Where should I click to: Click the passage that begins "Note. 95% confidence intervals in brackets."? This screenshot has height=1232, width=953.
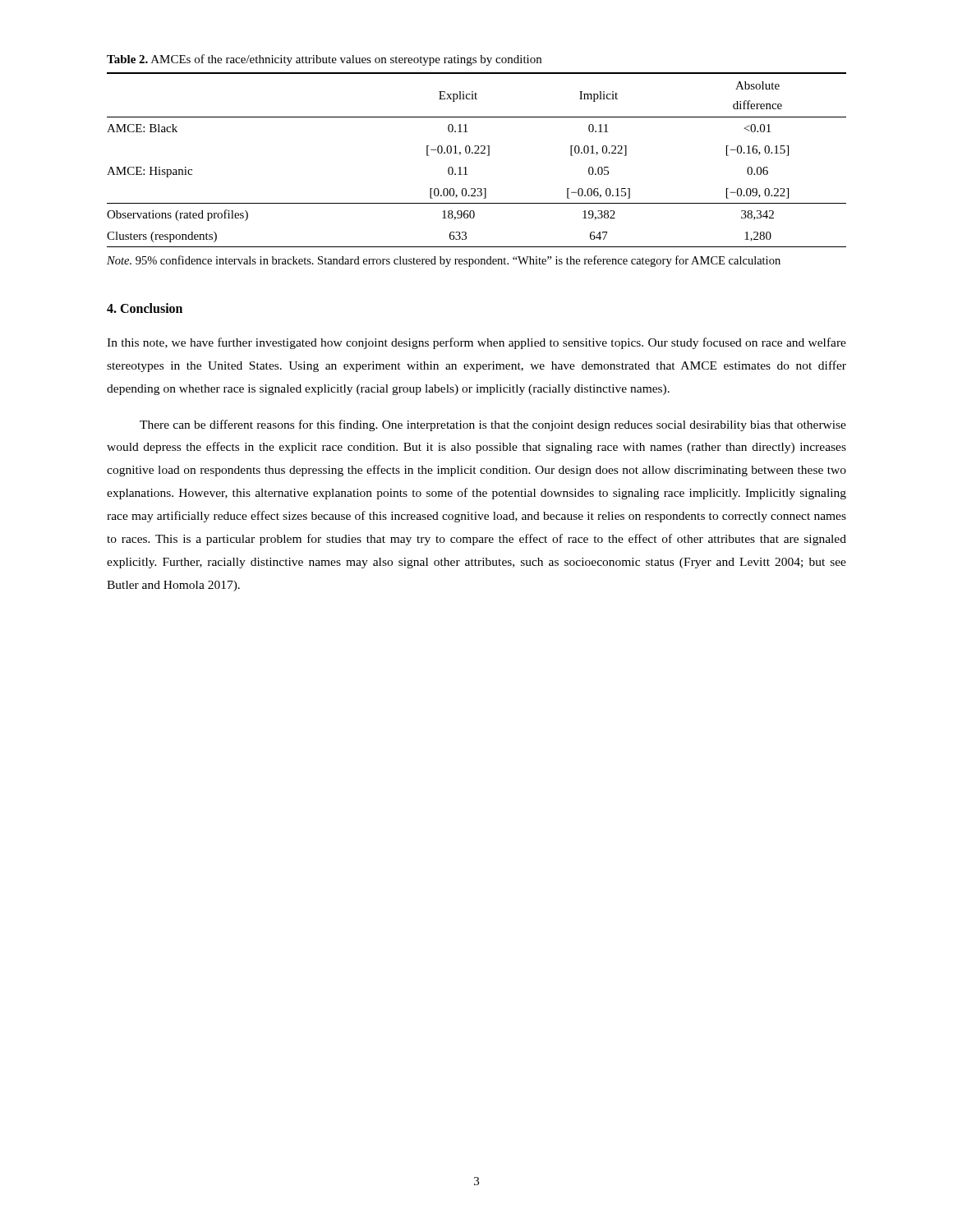[444, 260]
